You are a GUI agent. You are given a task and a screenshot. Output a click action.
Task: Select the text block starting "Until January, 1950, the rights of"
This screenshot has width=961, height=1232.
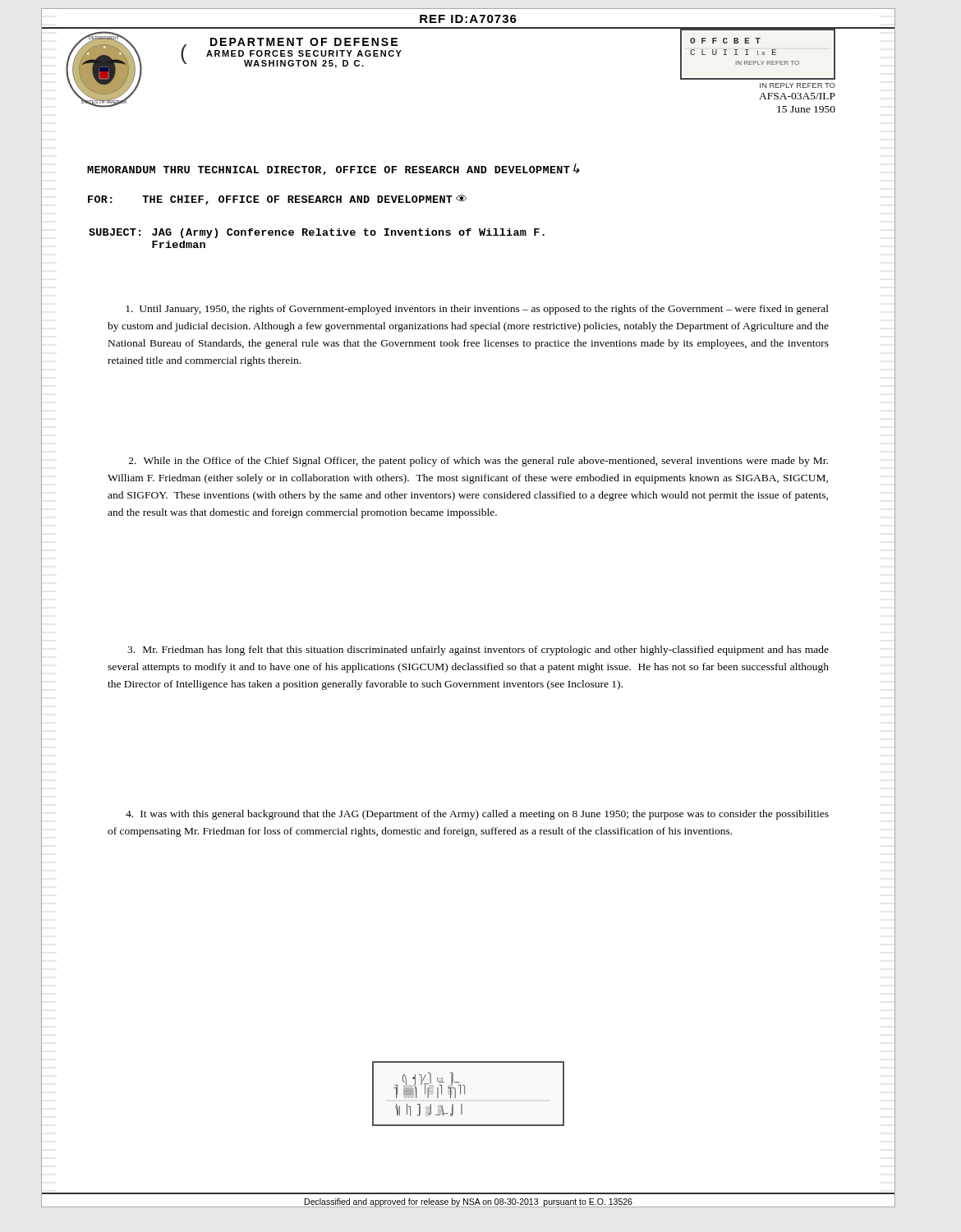point(468,335)
